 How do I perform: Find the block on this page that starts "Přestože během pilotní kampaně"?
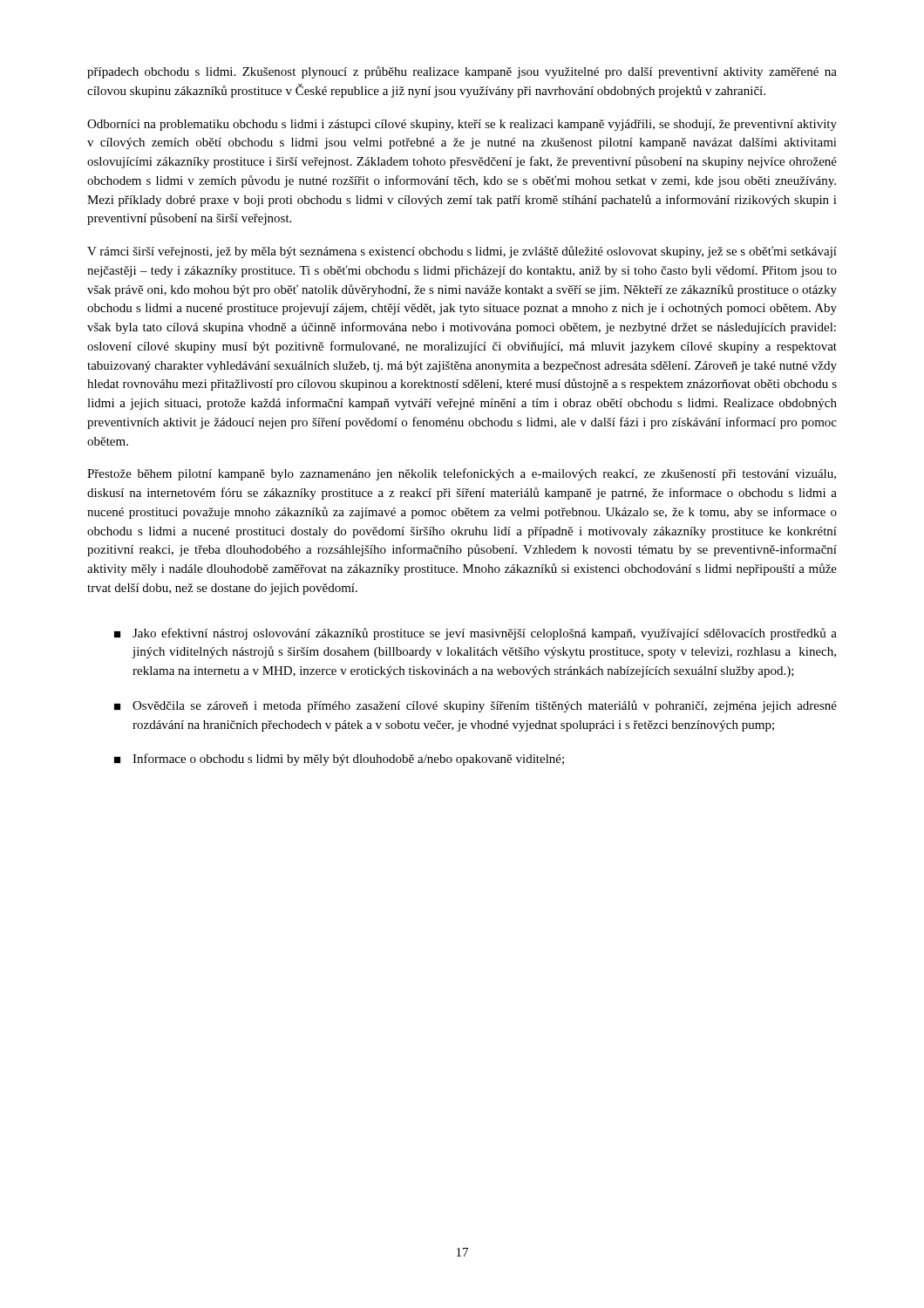click(x=462, y=531)
